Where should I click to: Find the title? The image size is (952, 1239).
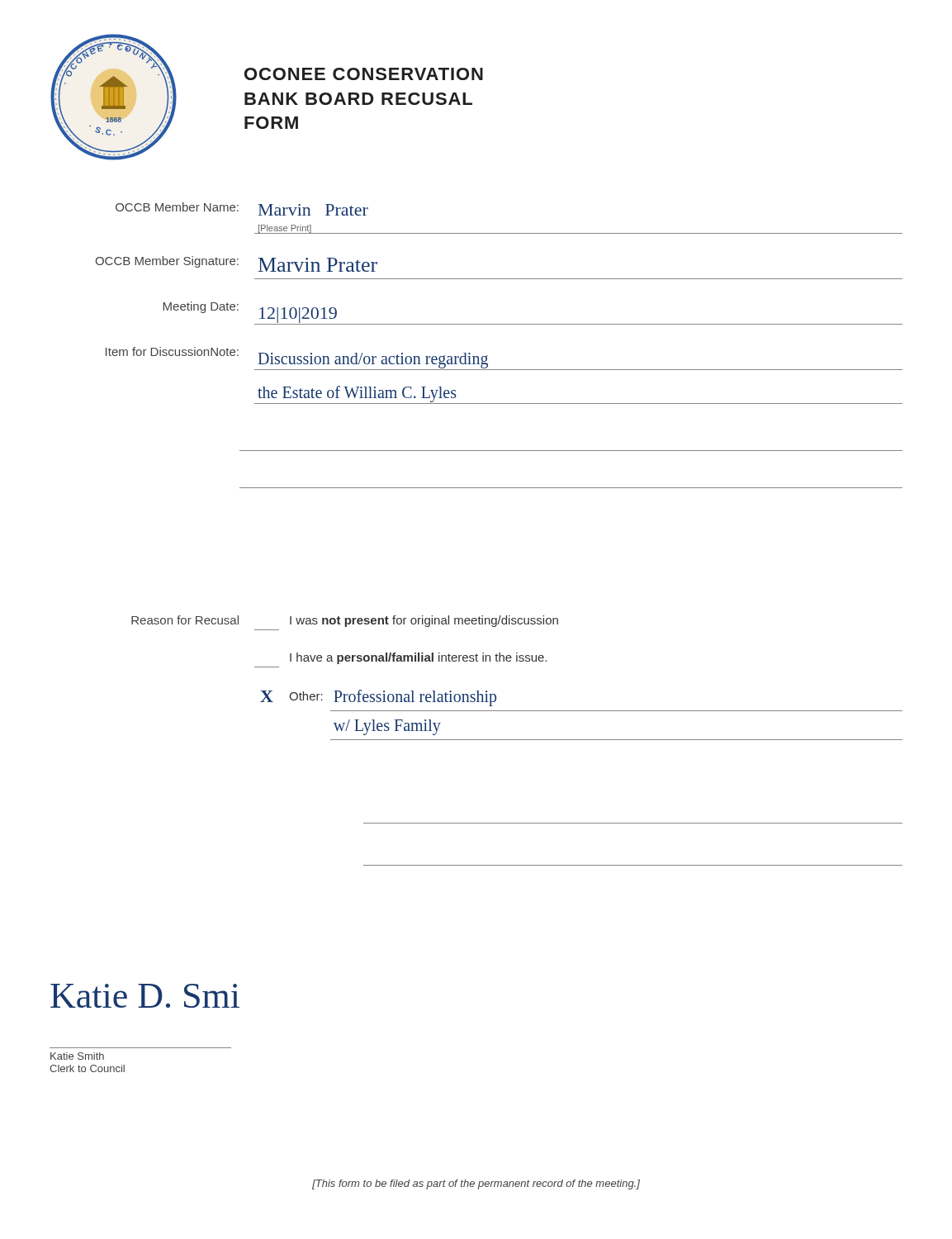[x=573, y=99]
